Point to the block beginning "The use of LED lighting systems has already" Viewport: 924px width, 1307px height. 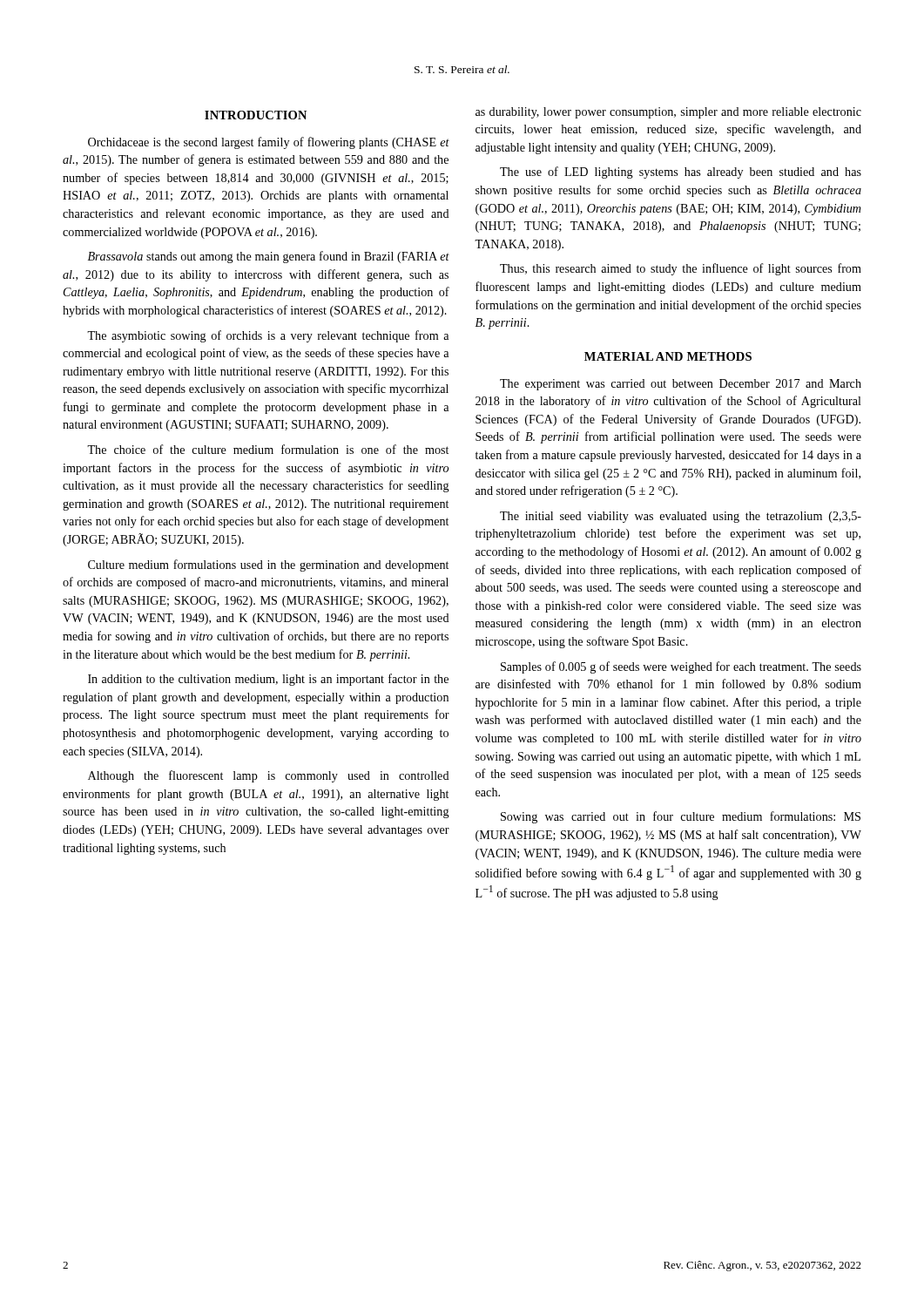coord(668,208)
